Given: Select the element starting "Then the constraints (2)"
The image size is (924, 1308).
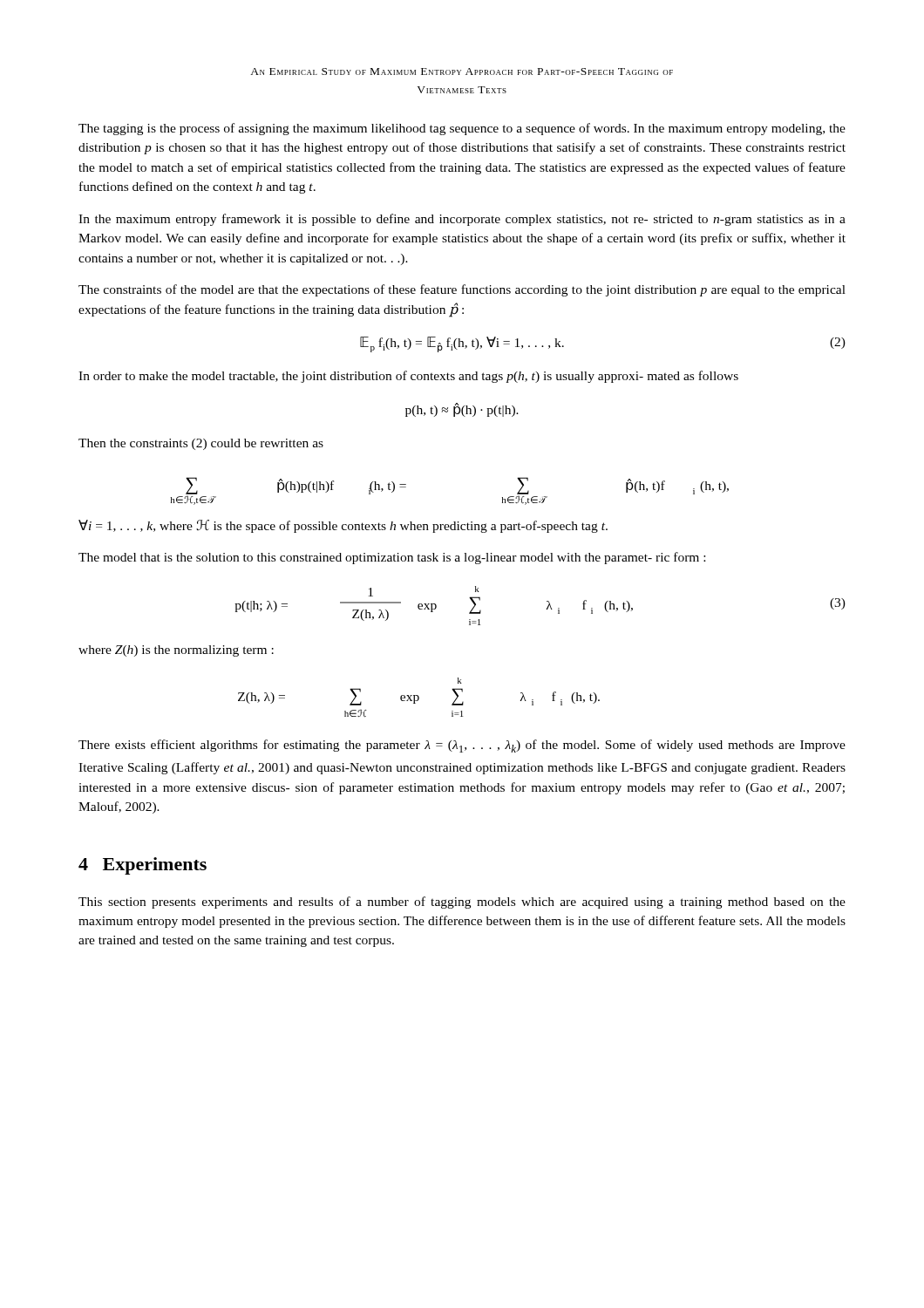Looking at the screenshot, I should pos(201,442).
